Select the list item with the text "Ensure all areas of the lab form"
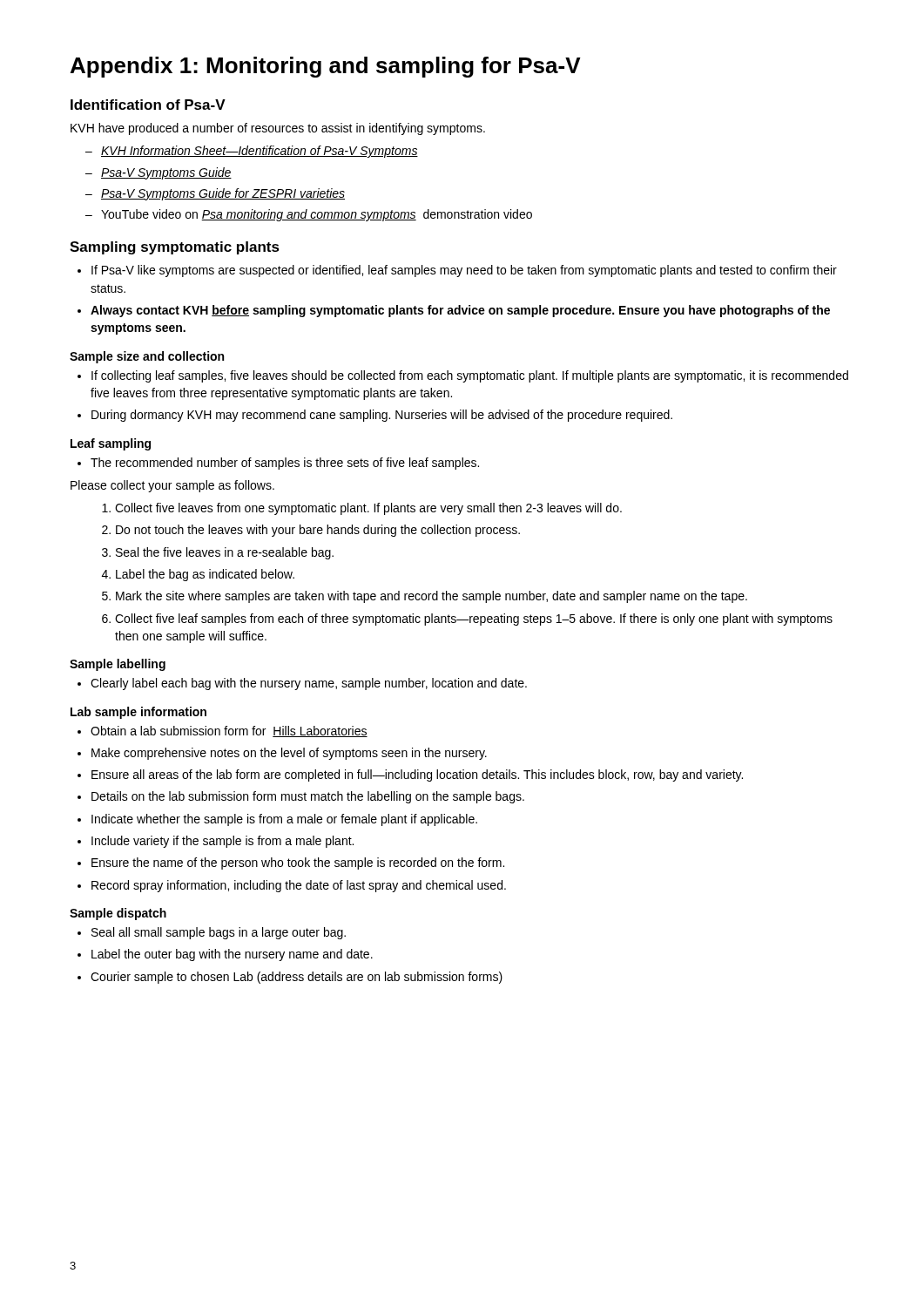 pos(417,775)
